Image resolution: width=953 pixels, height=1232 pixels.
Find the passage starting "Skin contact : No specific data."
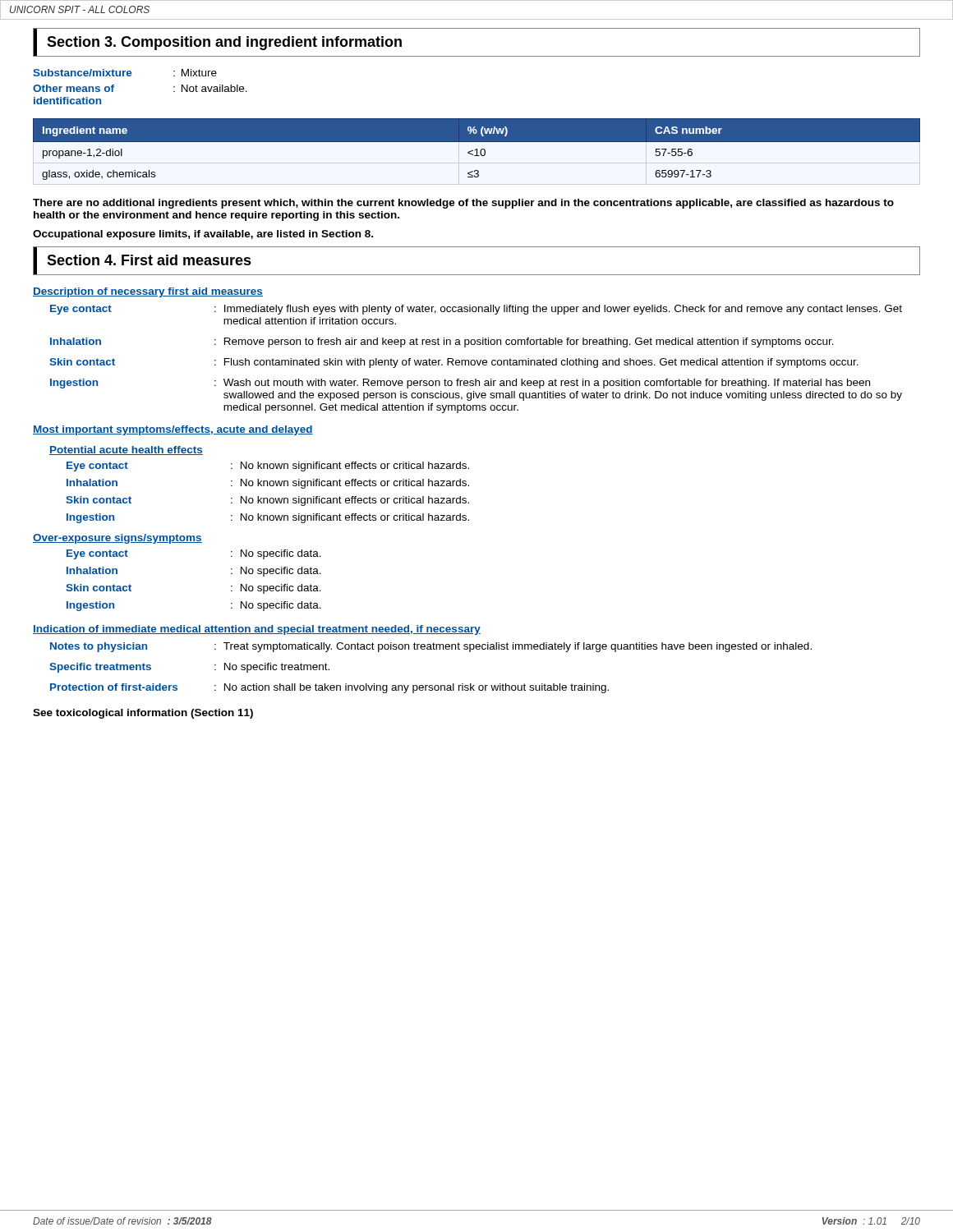pyautogui.click(x=94, y=588)
